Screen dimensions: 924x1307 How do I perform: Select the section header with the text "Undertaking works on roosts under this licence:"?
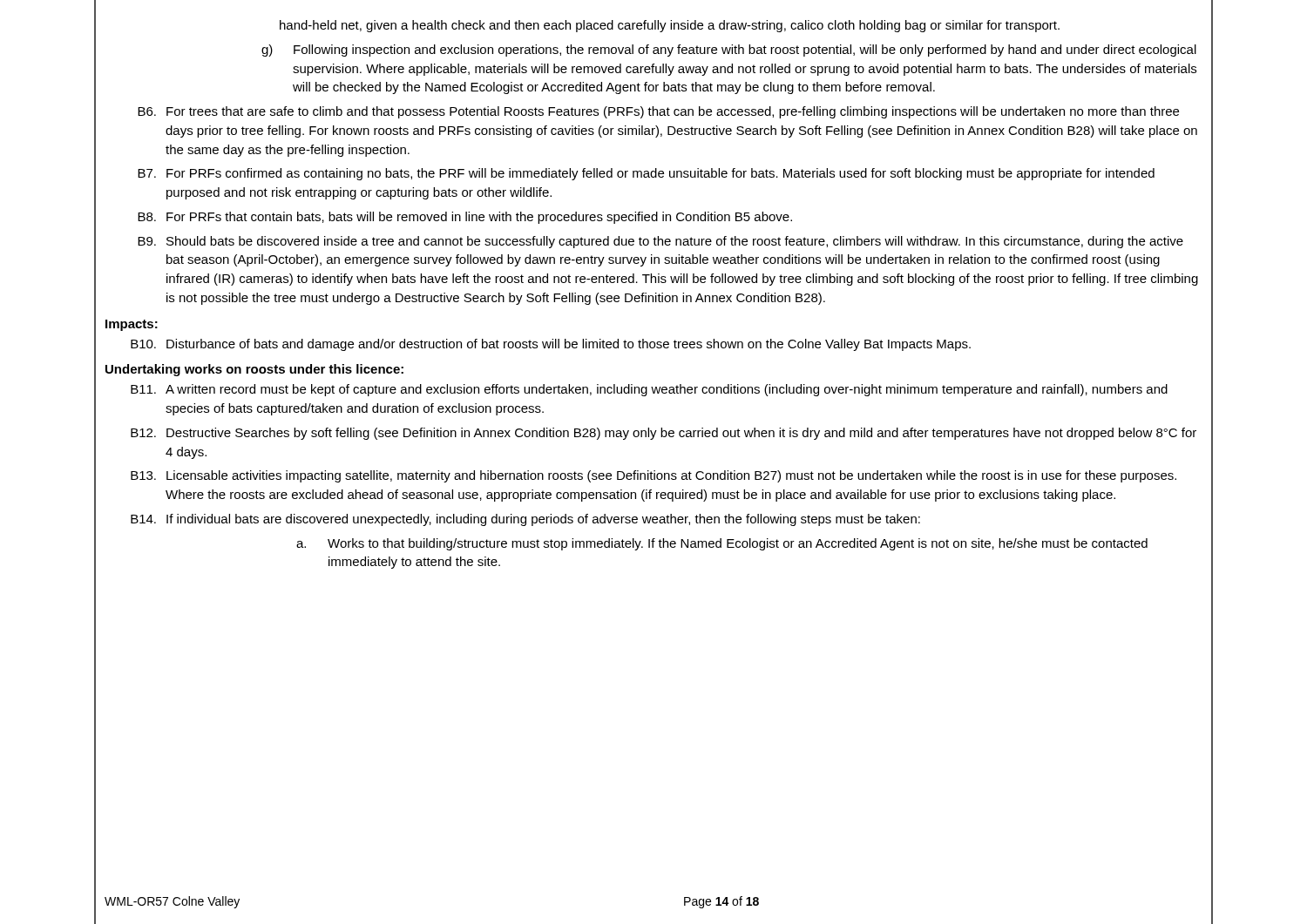(255, 369)
